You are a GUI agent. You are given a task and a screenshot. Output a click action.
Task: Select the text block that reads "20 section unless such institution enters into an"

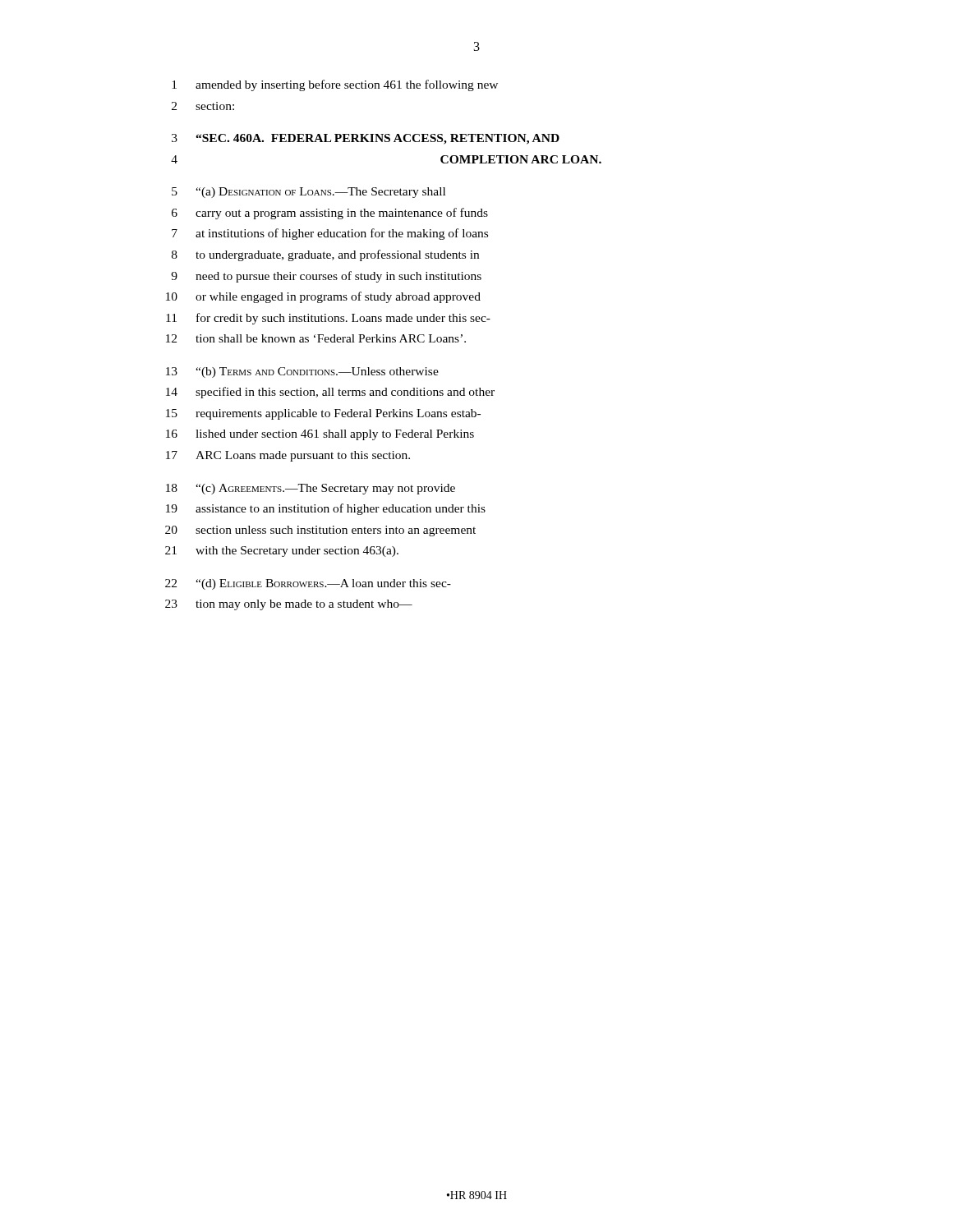[x=320, y=531]
